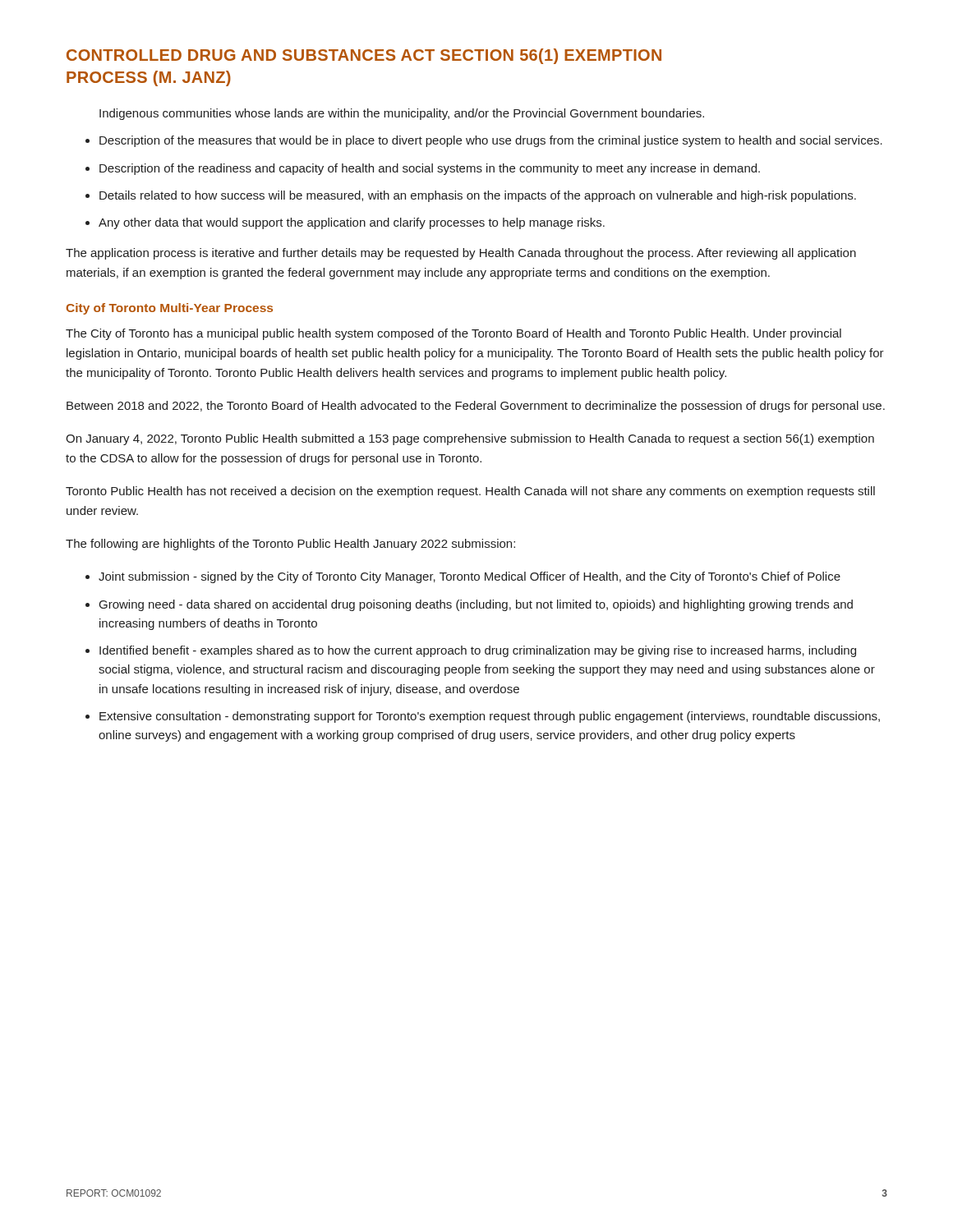Find the list item with the text "Growing need - data shared on accidental"
Image resolution: width=953 pixels, height=1232 pixels.
(476, 613)
